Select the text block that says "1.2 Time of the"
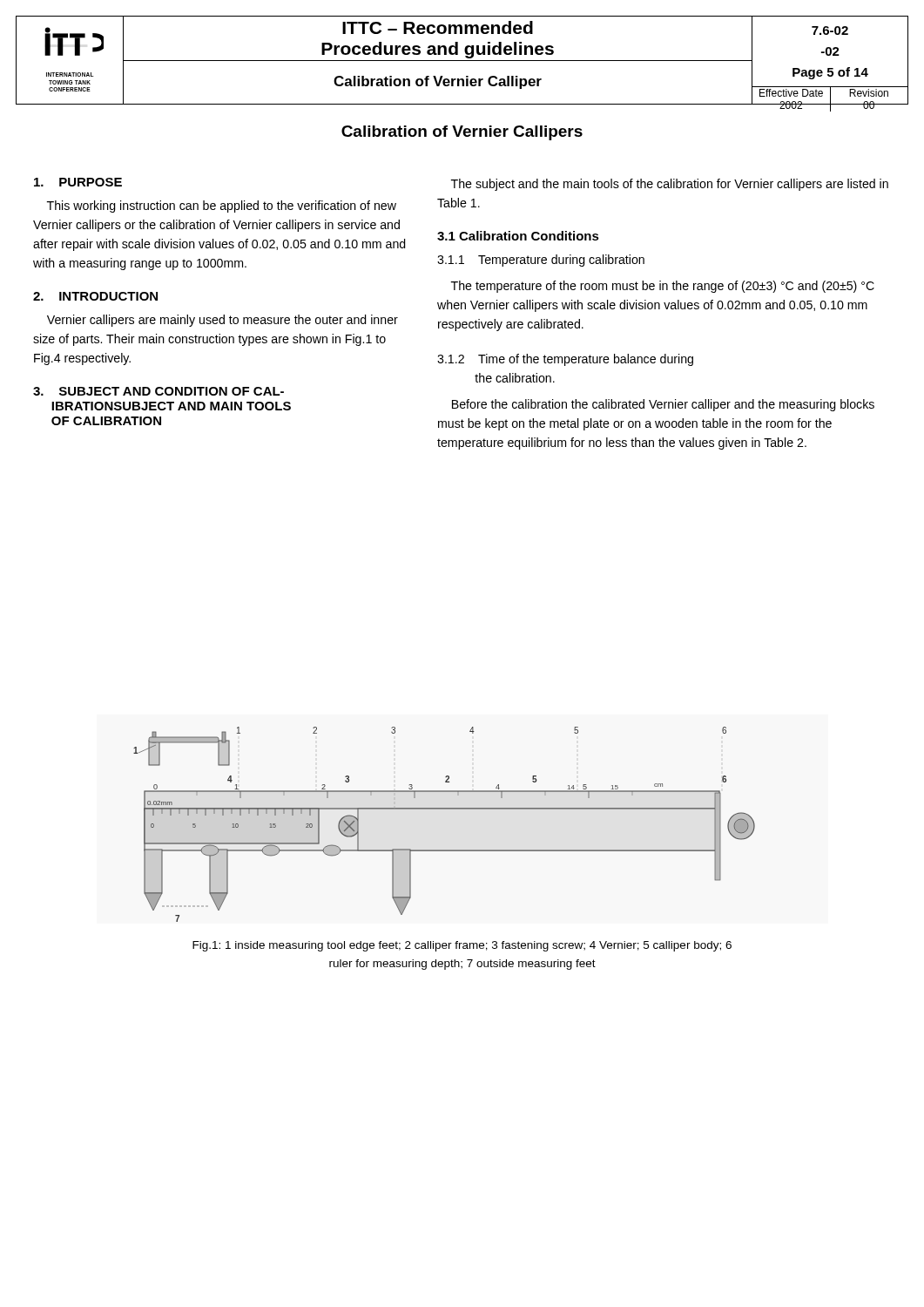 pos(566,369)
